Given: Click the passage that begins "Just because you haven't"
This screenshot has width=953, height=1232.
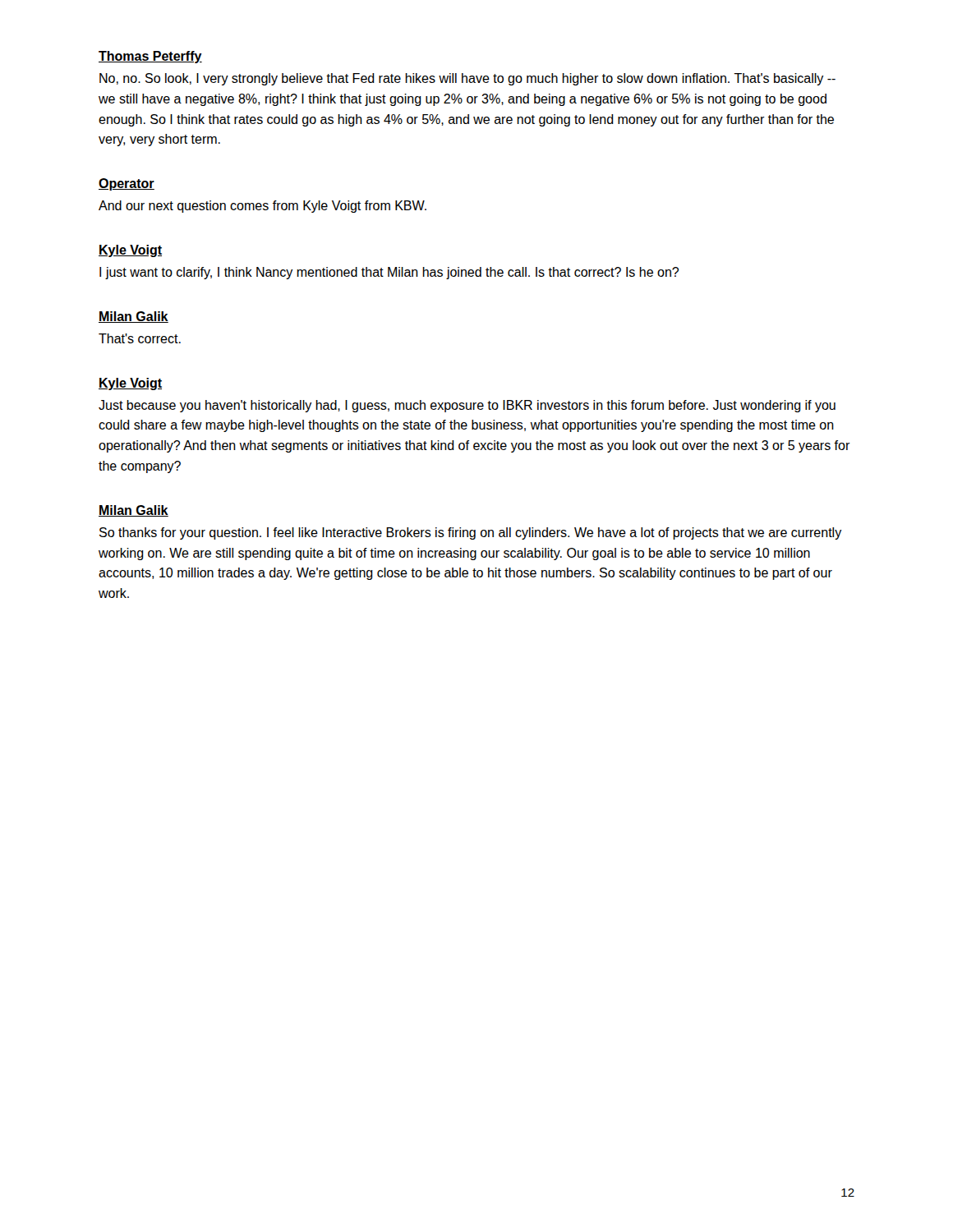Looking at the screenshot, I should pyautogui.click(x=476, y=436).
